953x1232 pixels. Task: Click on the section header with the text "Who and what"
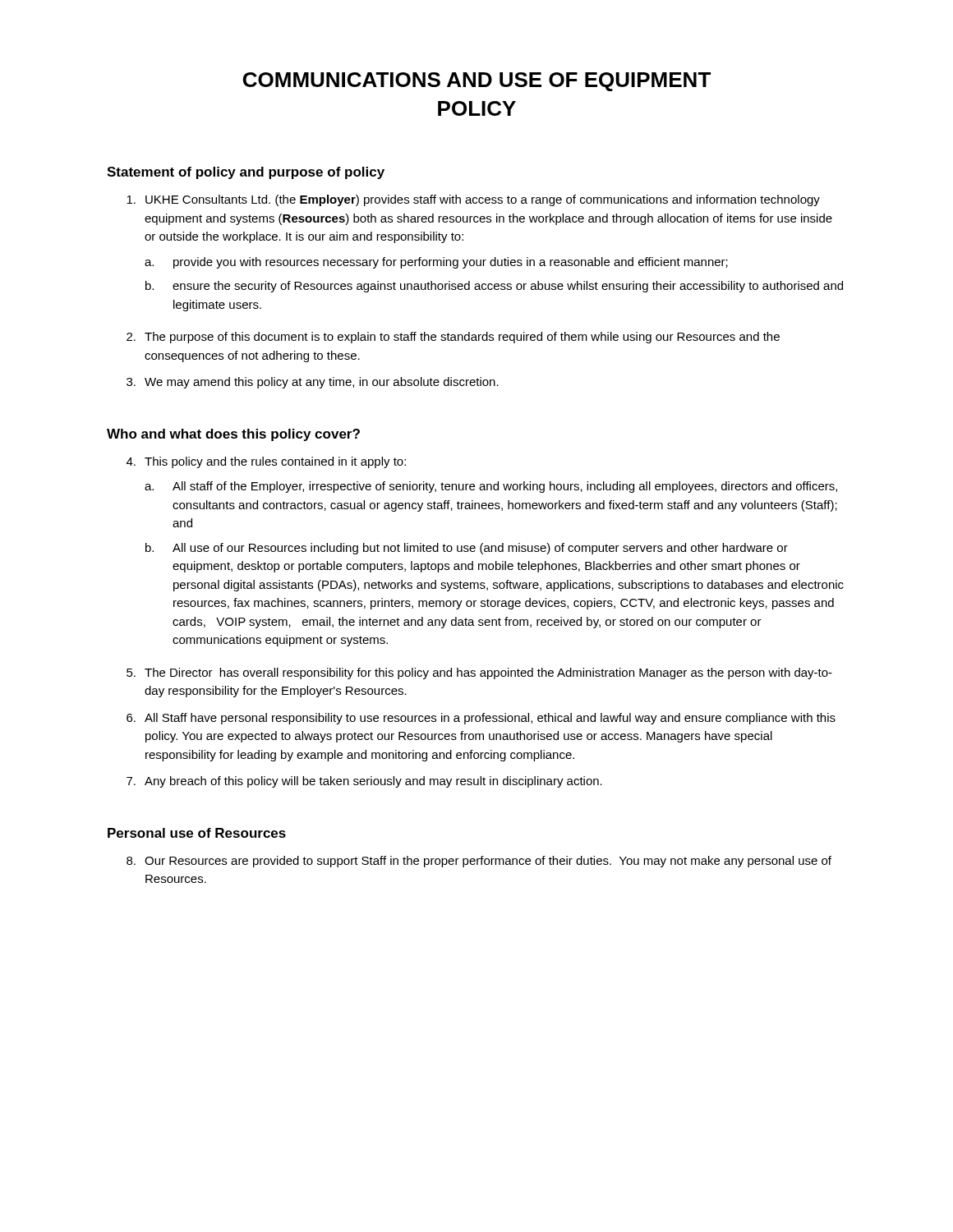coord(234,434)
